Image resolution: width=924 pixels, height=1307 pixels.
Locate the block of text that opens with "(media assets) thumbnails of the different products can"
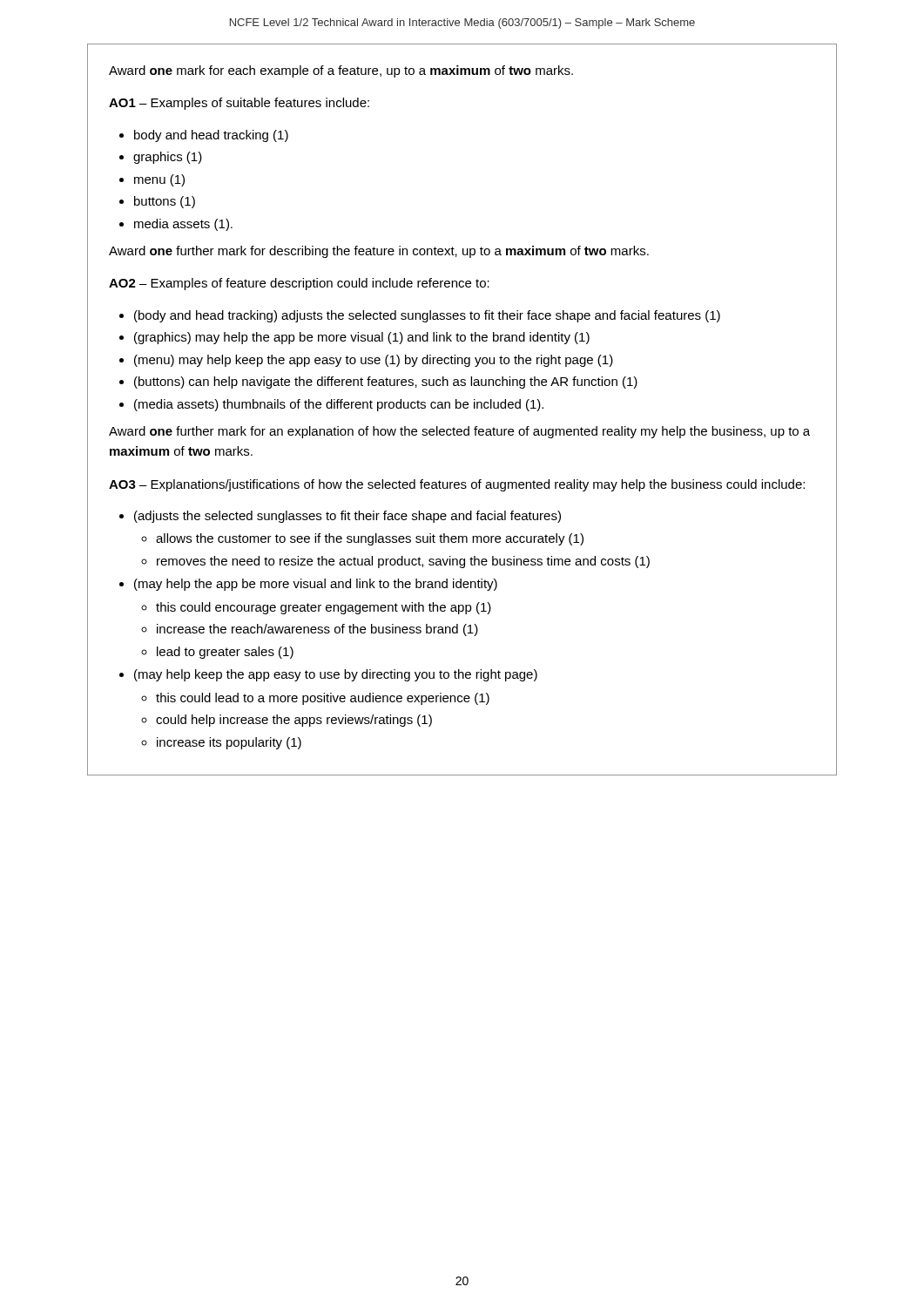click(339, 403)
